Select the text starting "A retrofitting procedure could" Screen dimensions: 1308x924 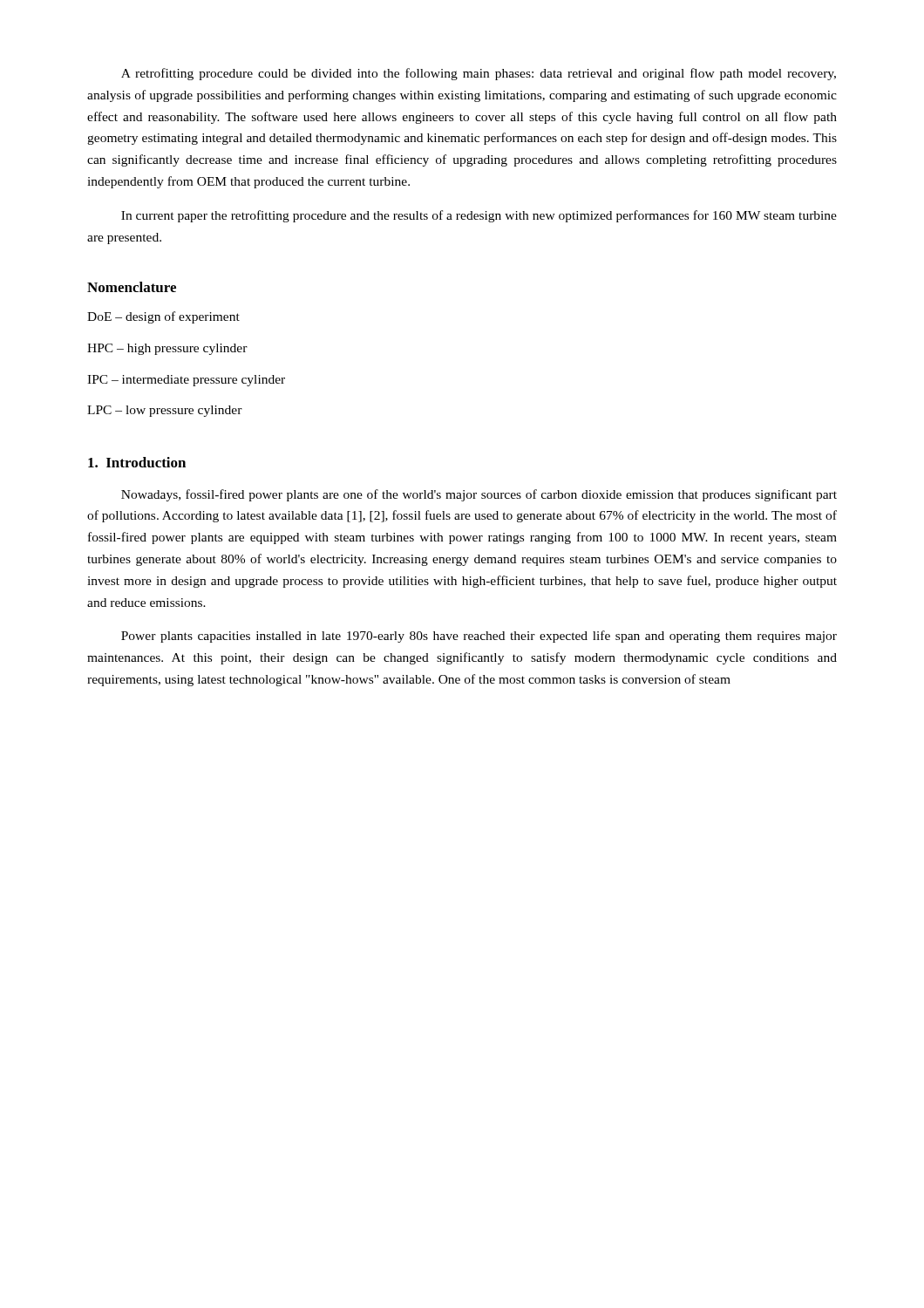click(x=462, y=128)
